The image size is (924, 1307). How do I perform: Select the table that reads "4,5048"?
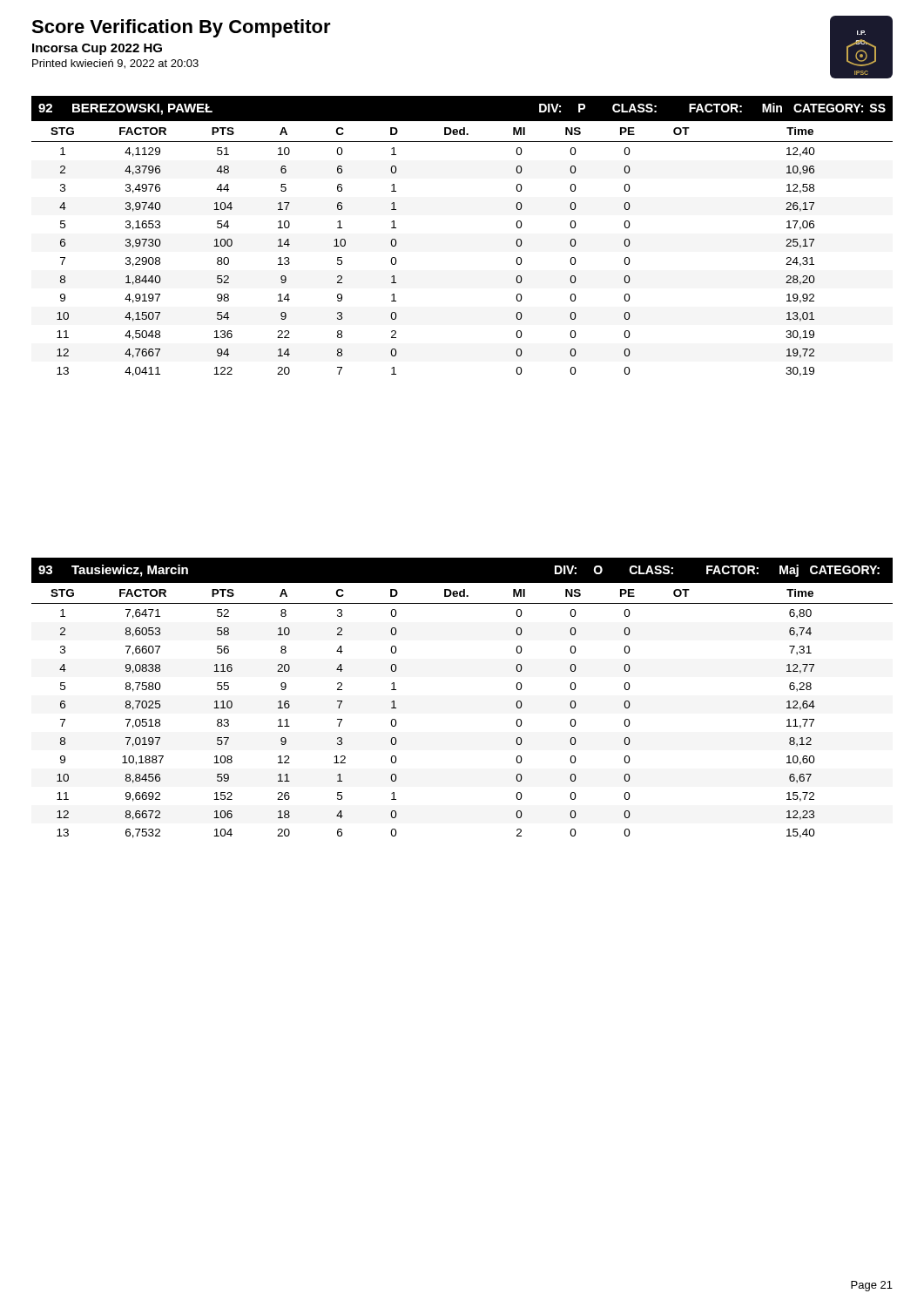462,238
